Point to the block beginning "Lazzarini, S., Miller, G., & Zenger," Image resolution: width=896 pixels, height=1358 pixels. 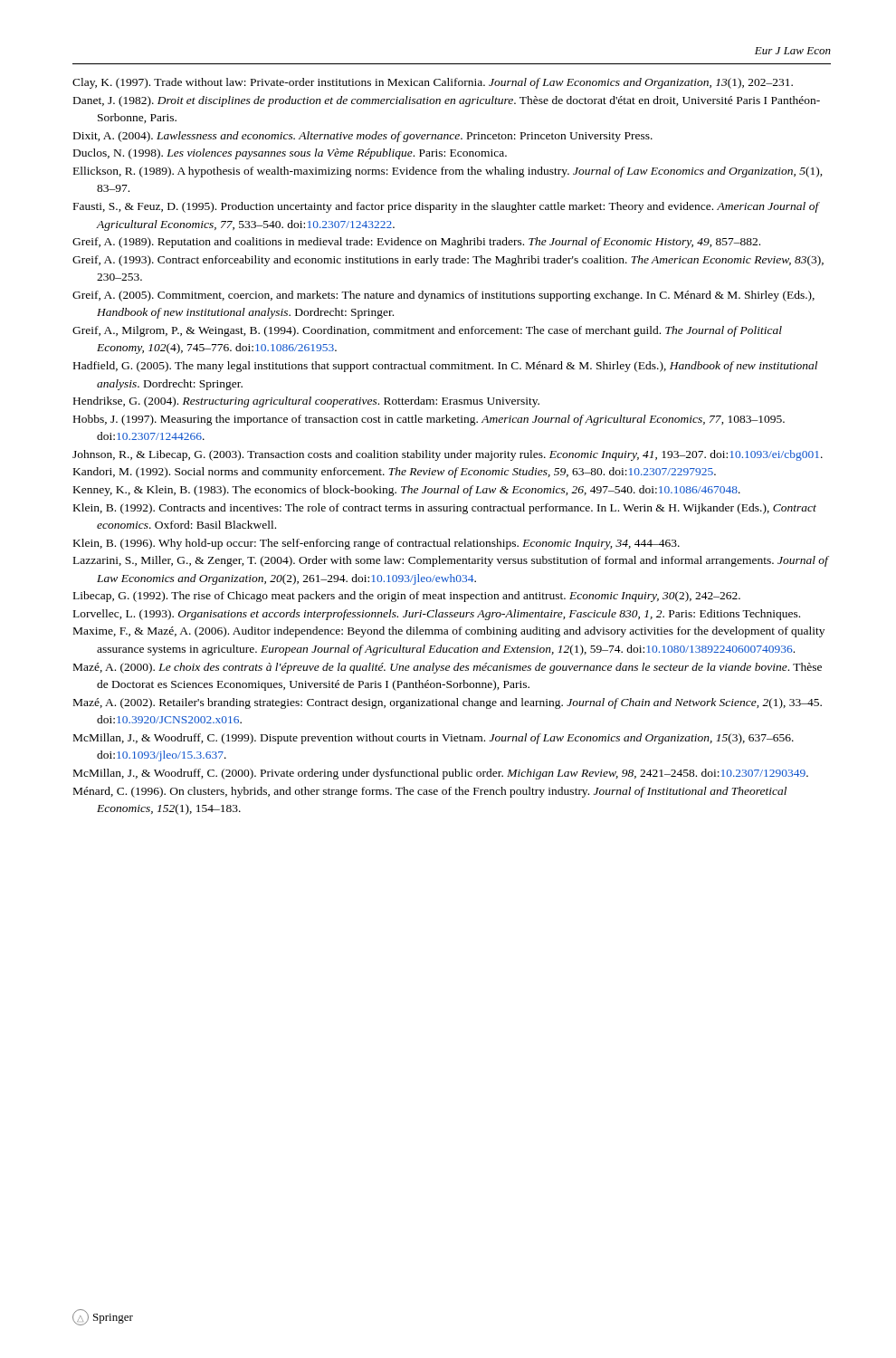click(450, 569)
